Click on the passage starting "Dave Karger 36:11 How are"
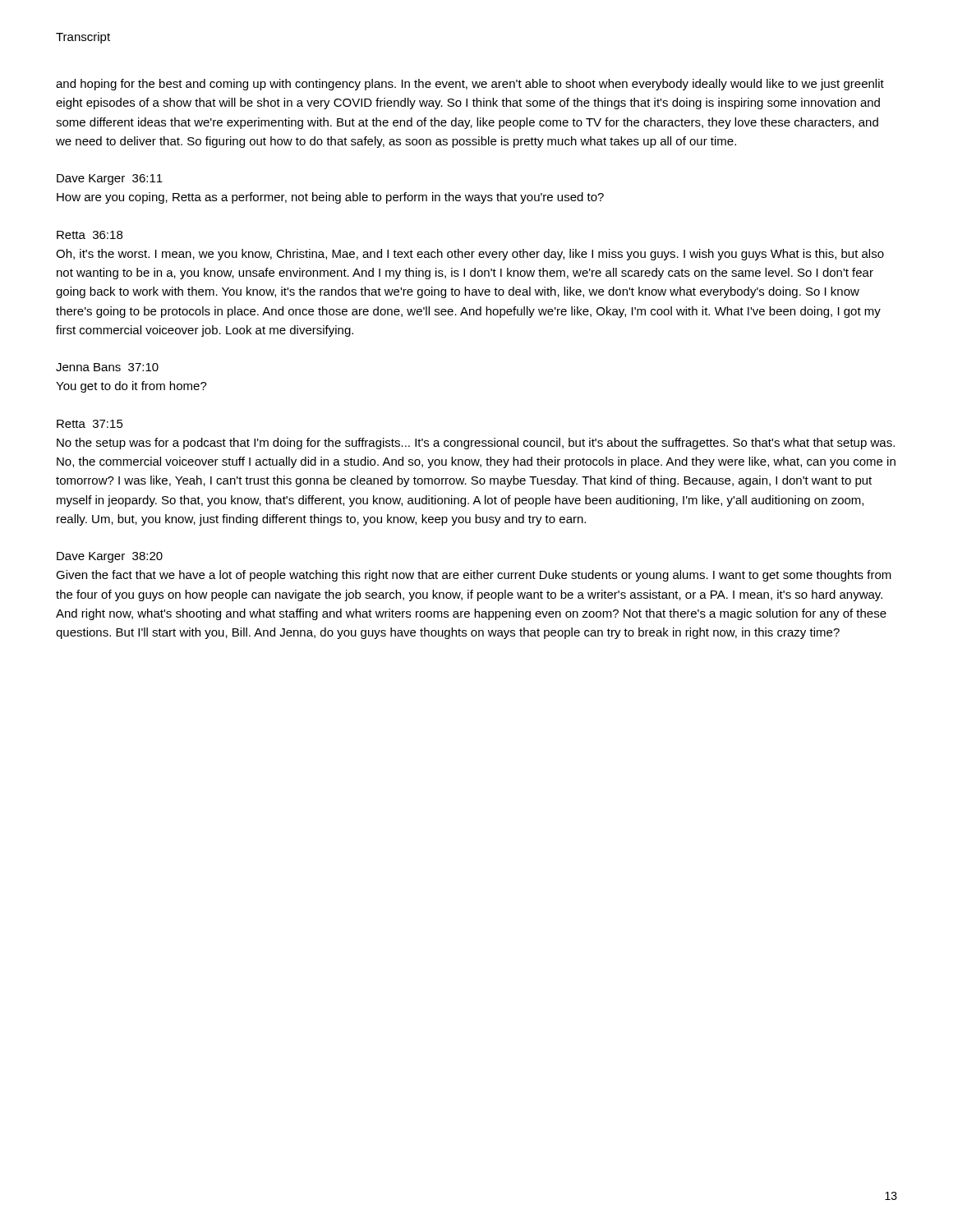953x1232 pixels. pyautogui.click(x=330, y=187)
